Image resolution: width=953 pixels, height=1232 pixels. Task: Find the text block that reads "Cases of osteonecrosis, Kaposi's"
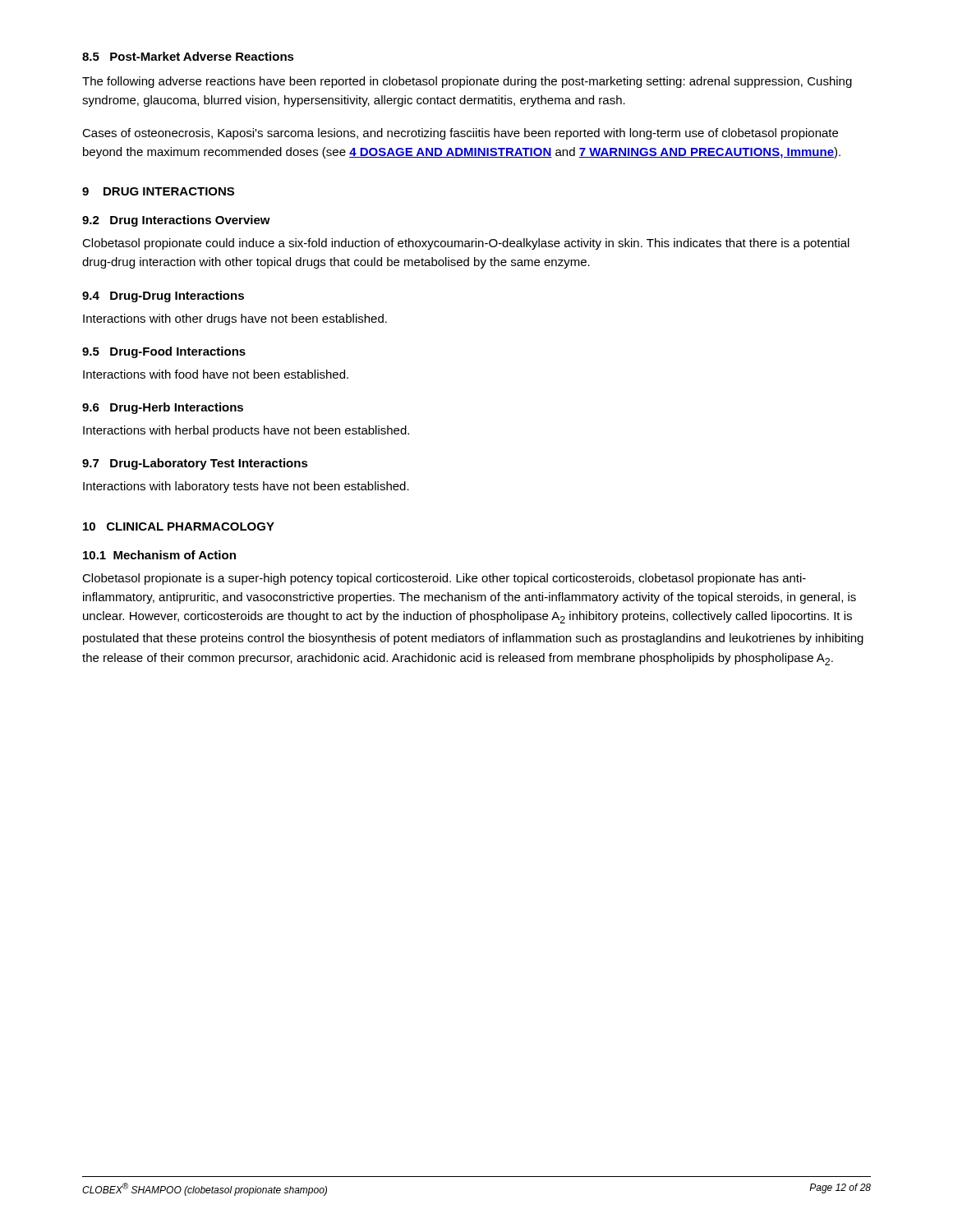[x=462, y=142]
